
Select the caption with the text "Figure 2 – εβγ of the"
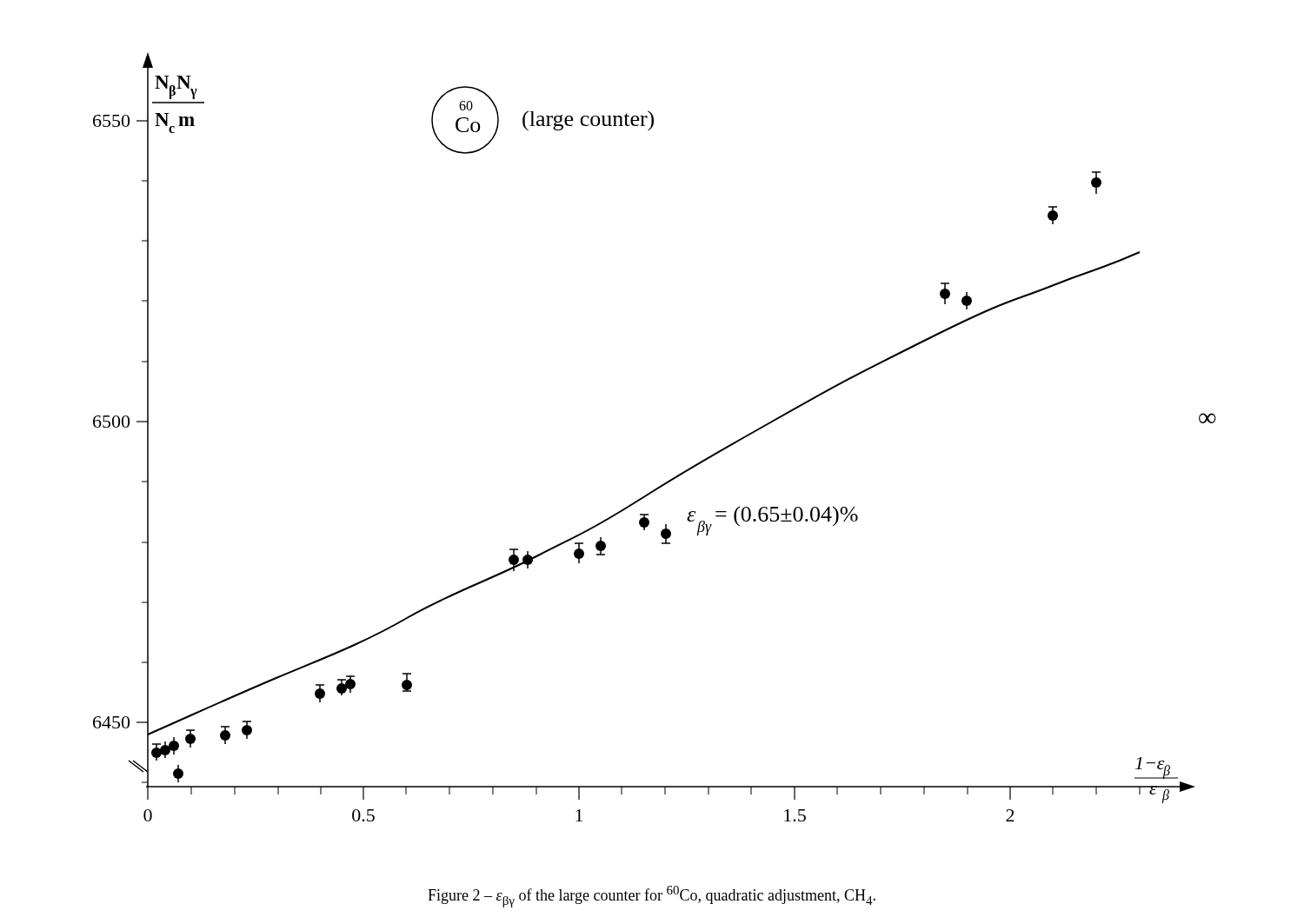point(652,895)
